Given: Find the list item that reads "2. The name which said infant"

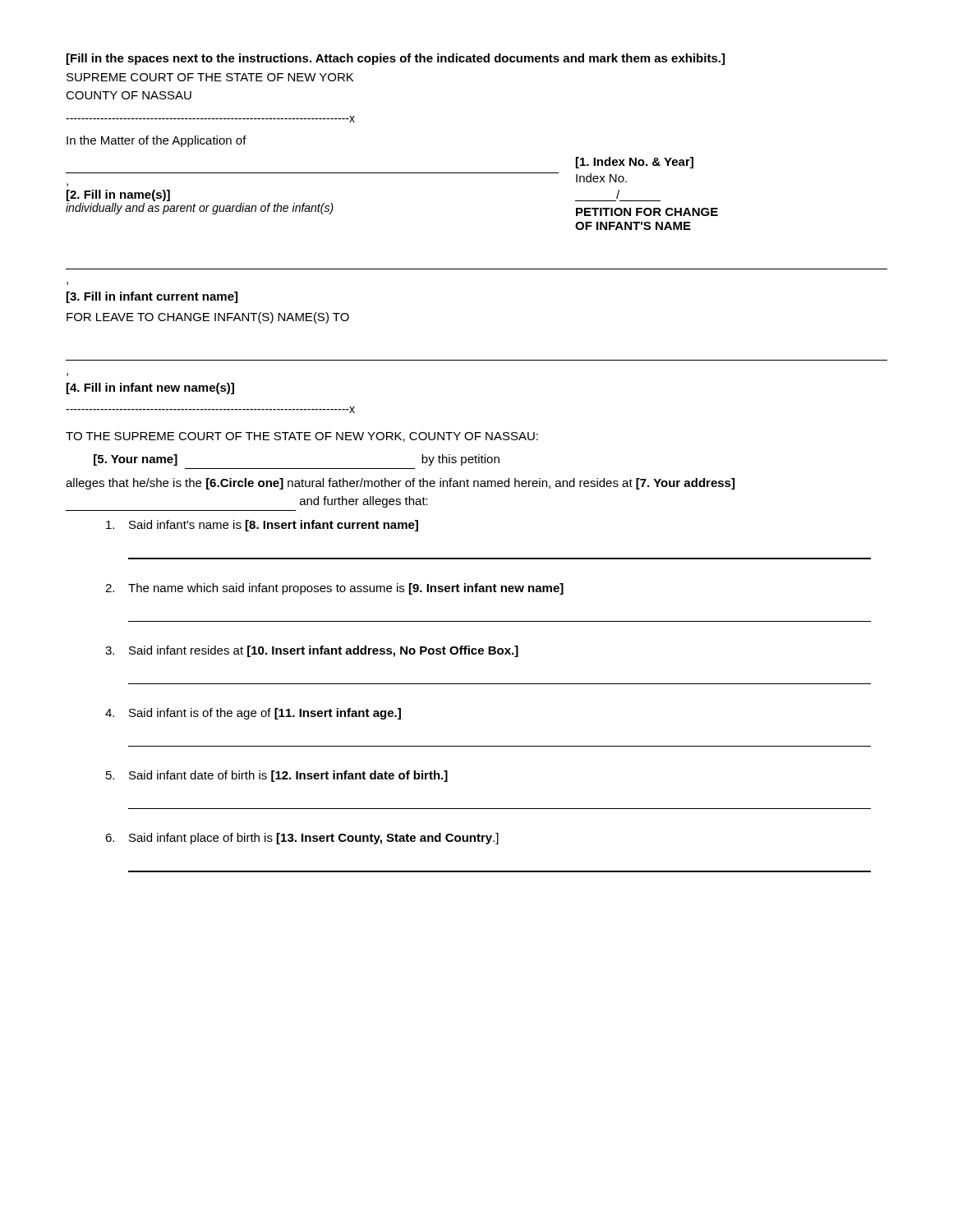Looking at the screenshot, I should coord(488,600).
